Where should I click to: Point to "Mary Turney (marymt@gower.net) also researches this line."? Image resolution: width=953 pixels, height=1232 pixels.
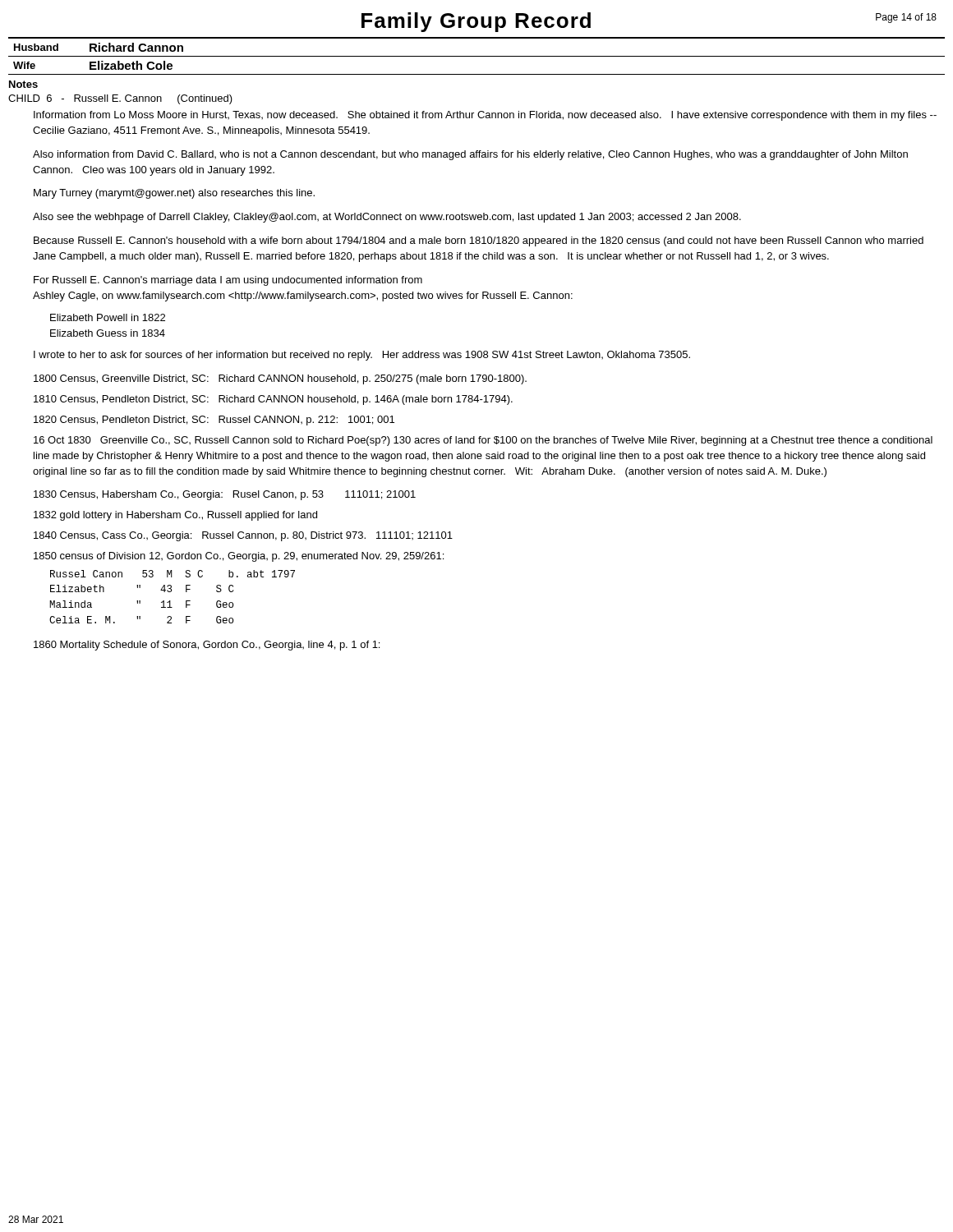[174, 194]
